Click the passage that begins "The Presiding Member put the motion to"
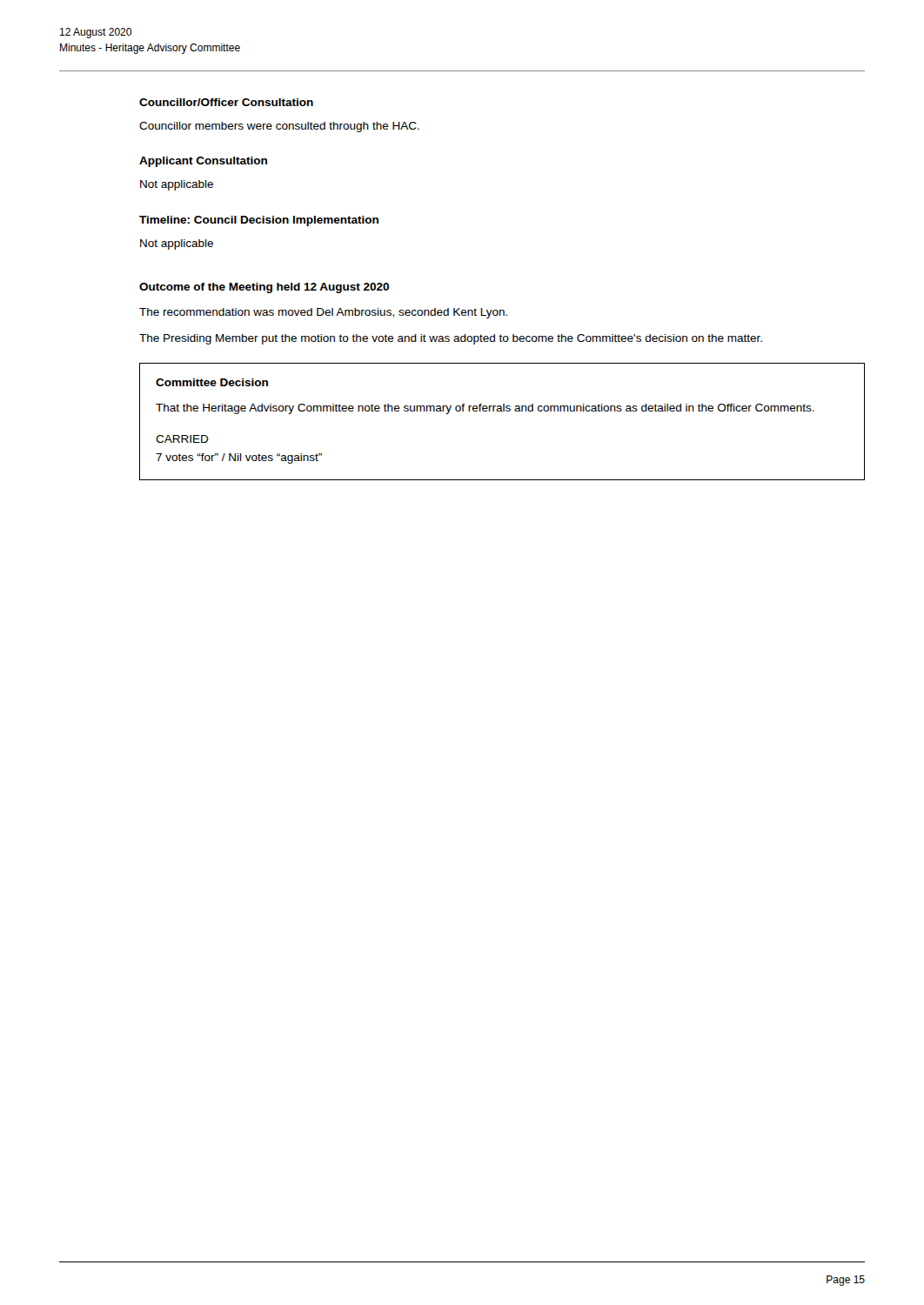Viewport: 924px width, 1305px height. [451, 338]
